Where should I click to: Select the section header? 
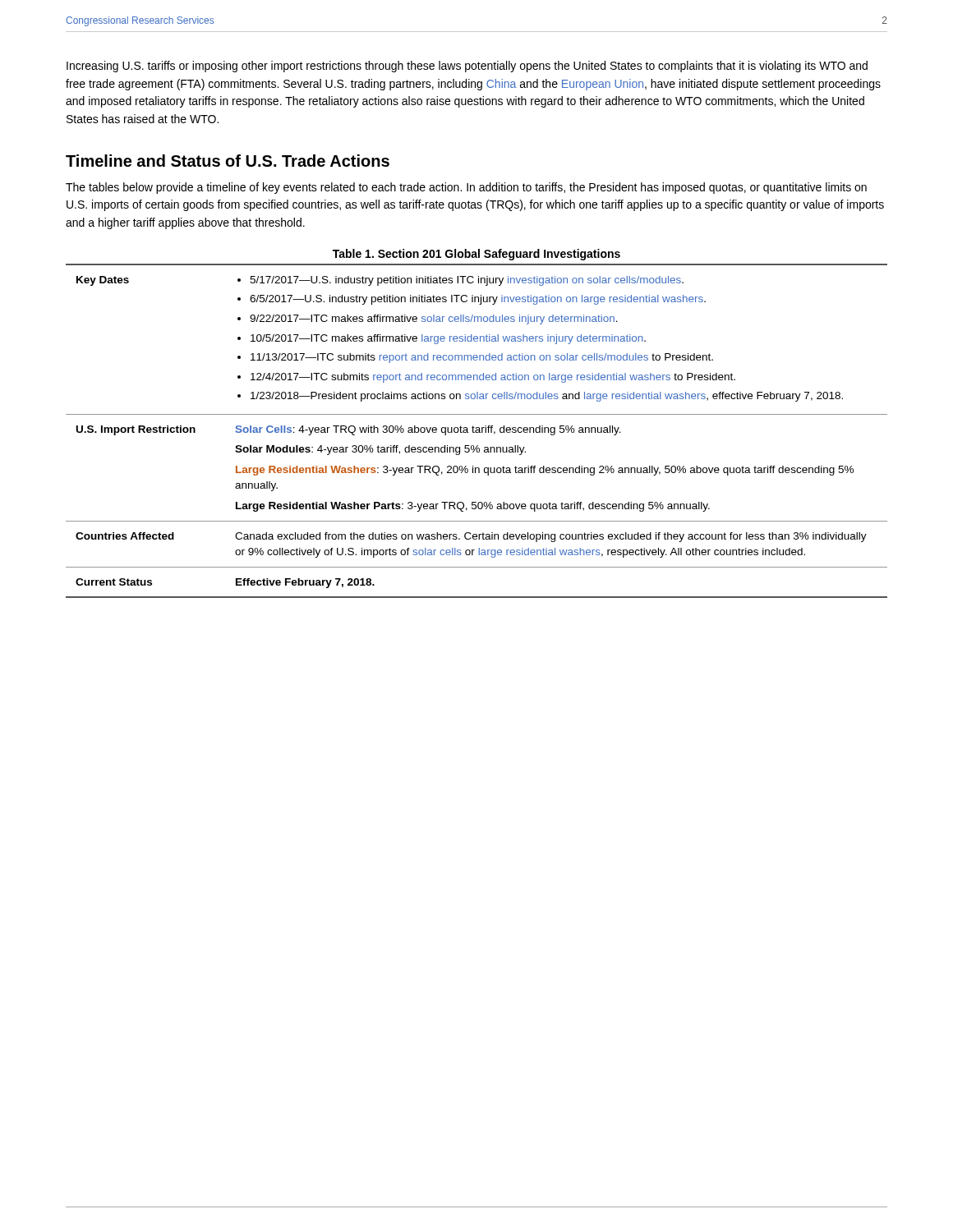(228, 161)
